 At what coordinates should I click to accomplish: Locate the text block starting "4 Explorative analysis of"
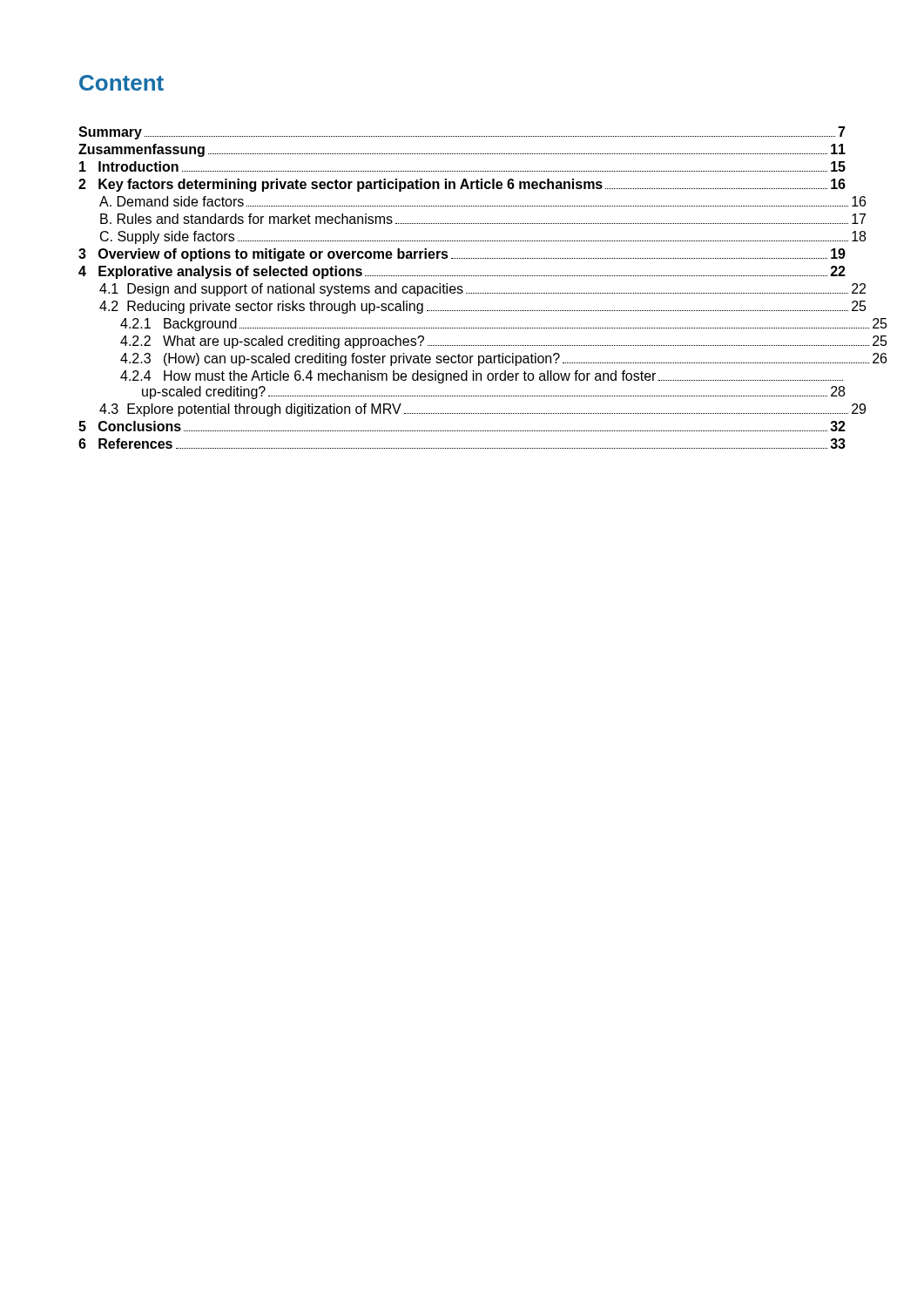tap(462, 272)
